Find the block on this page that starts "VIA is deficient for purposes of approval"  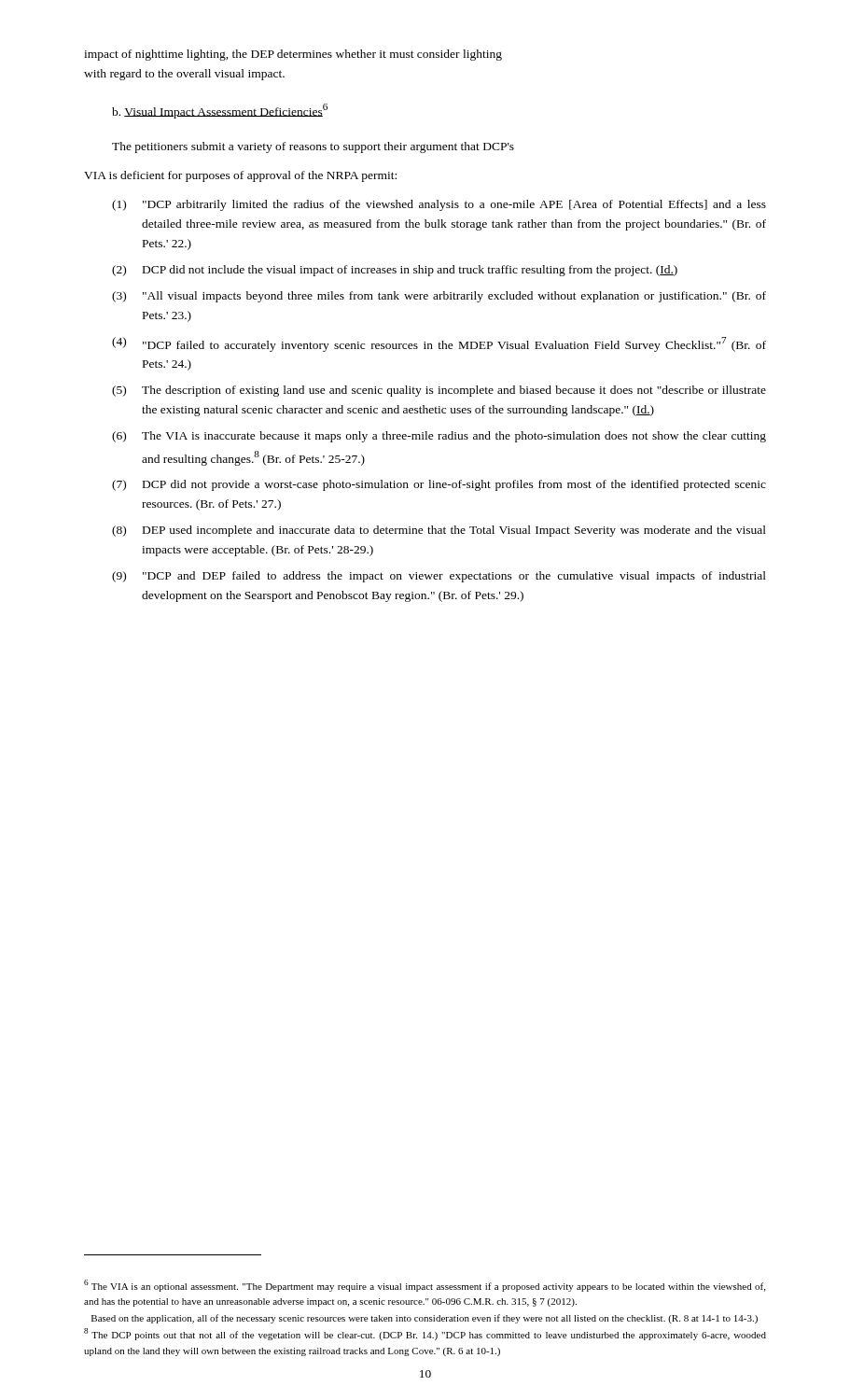click(240, 176)
